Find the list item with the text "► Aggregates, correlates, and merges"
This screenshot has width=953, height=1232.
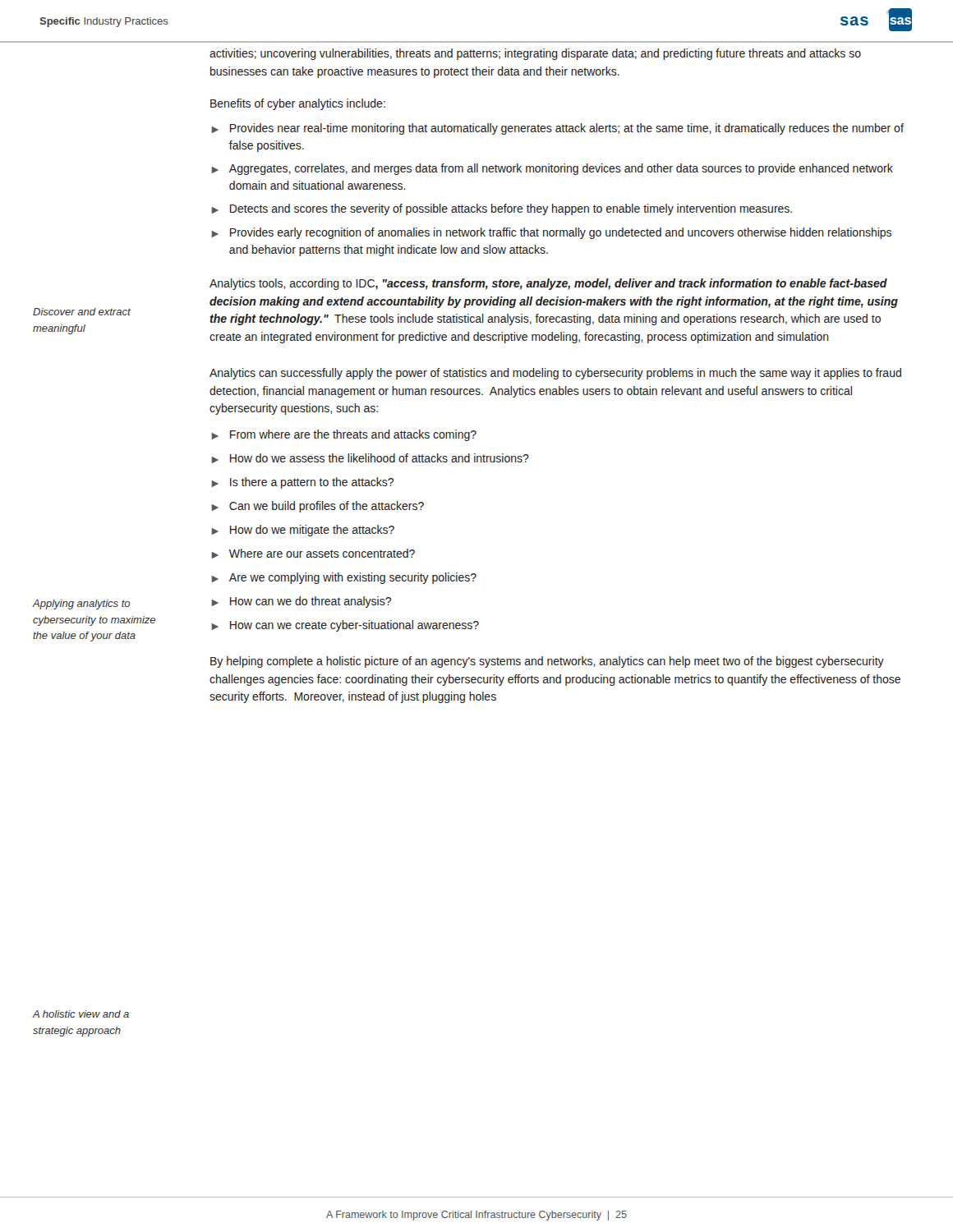coord(559,177)
